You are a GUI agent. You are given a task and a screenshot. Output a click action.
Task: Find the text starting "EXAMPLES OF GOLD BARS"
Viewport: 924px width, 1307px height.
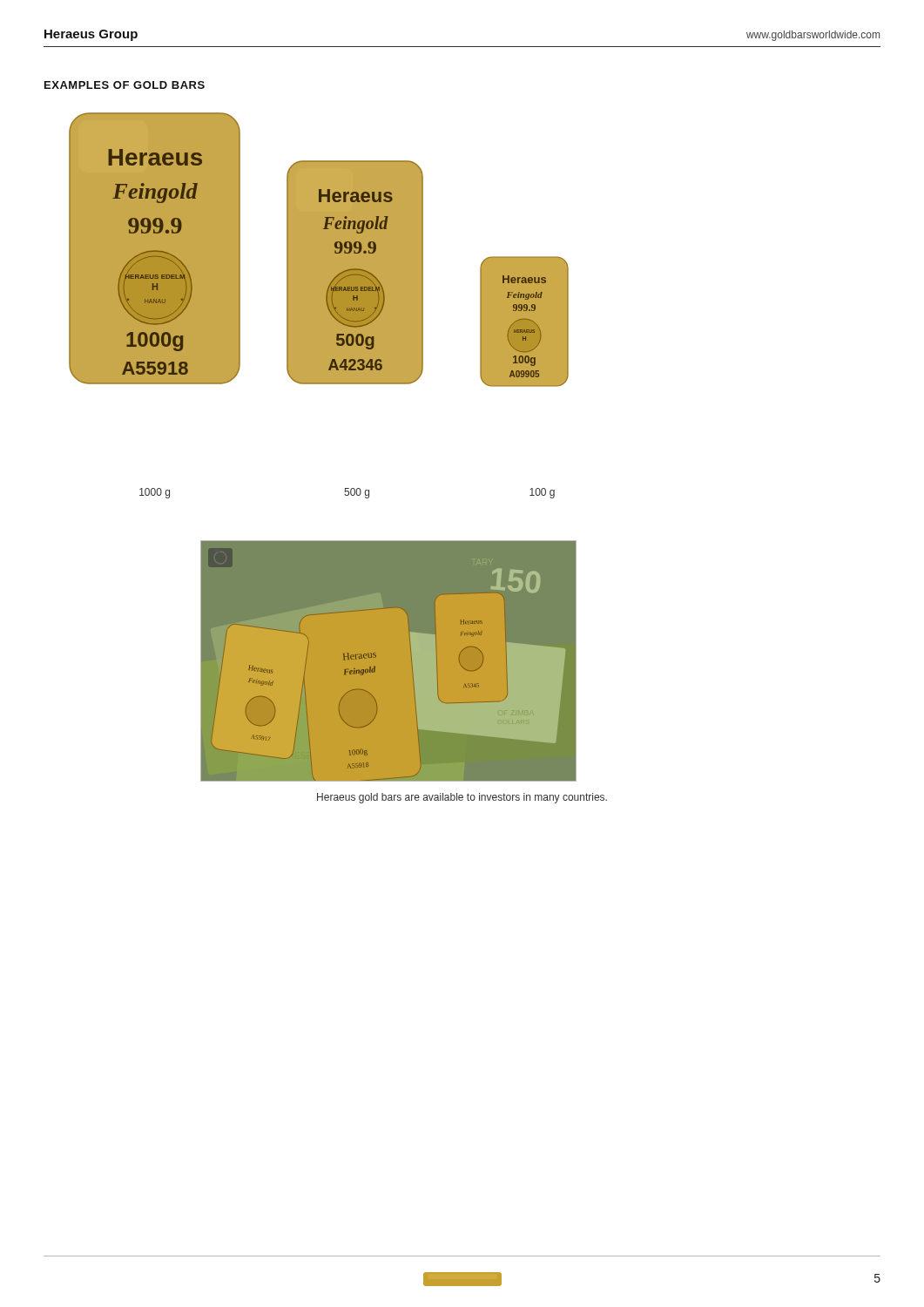(x=124, y=85)
